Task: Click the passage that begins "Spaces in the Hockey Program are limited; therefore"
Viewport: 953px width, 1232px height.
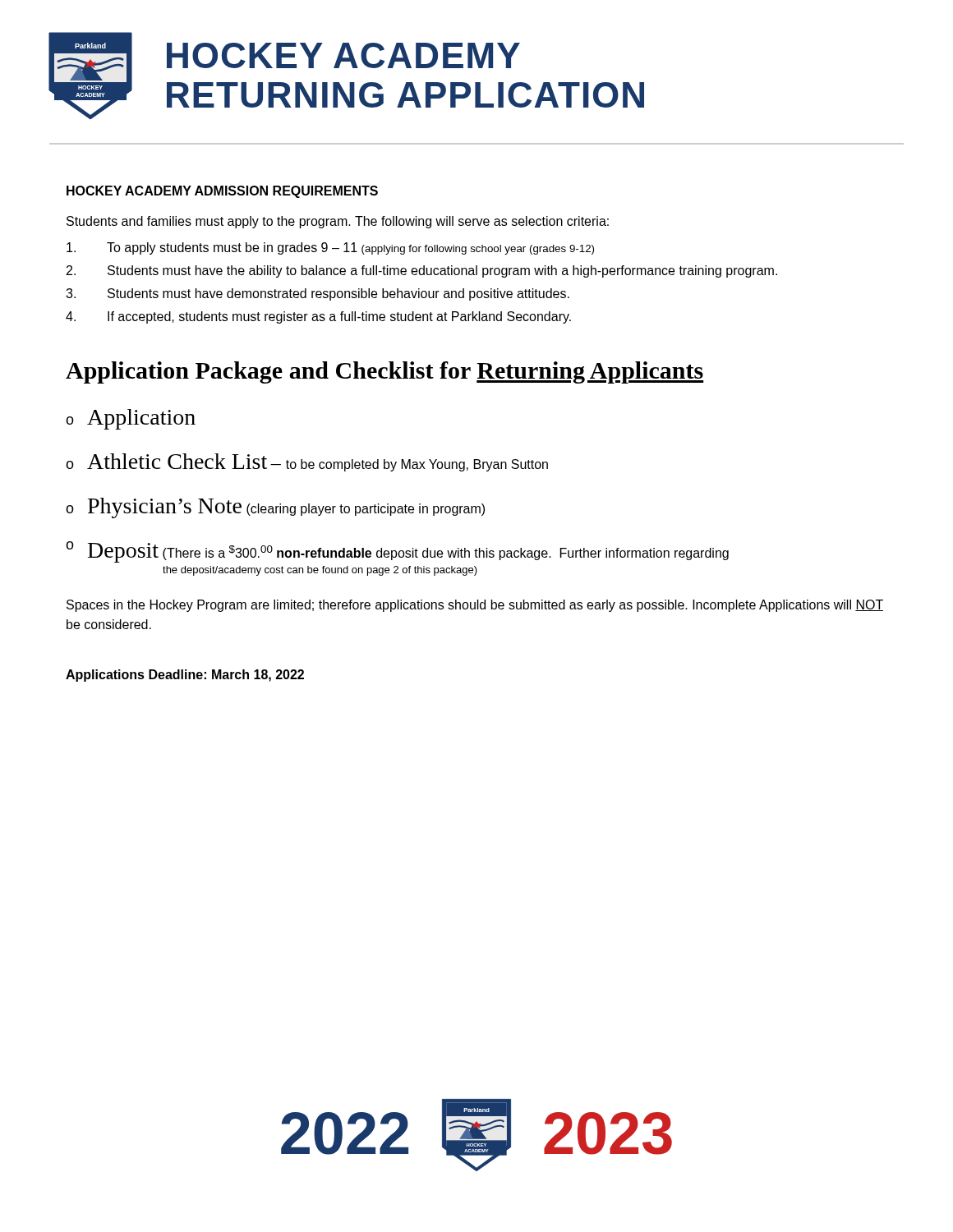Action: coord(476,615)
